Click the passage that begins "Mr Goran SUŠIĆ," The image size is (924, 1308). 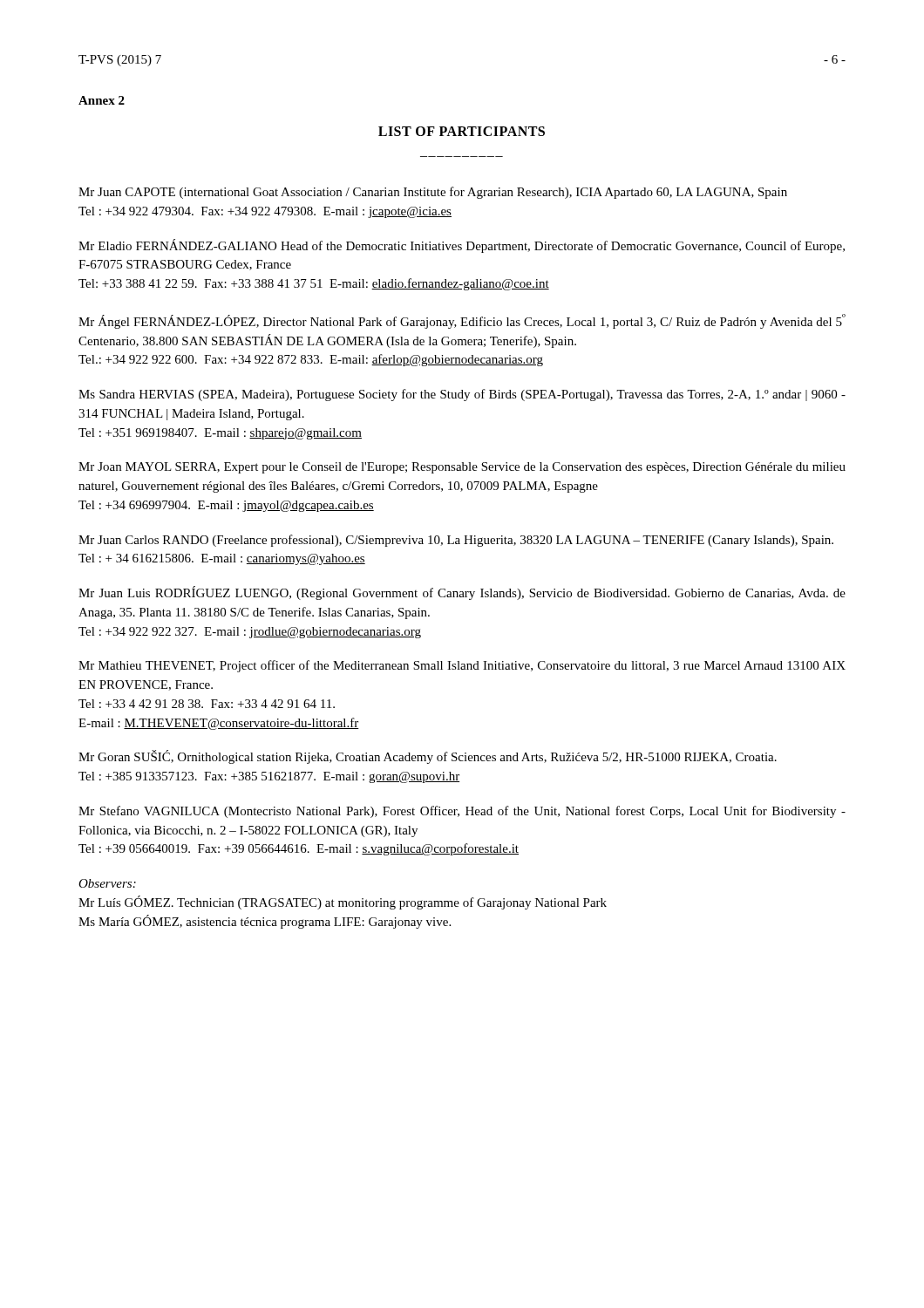pyautogui.click(x=428, y=767)
